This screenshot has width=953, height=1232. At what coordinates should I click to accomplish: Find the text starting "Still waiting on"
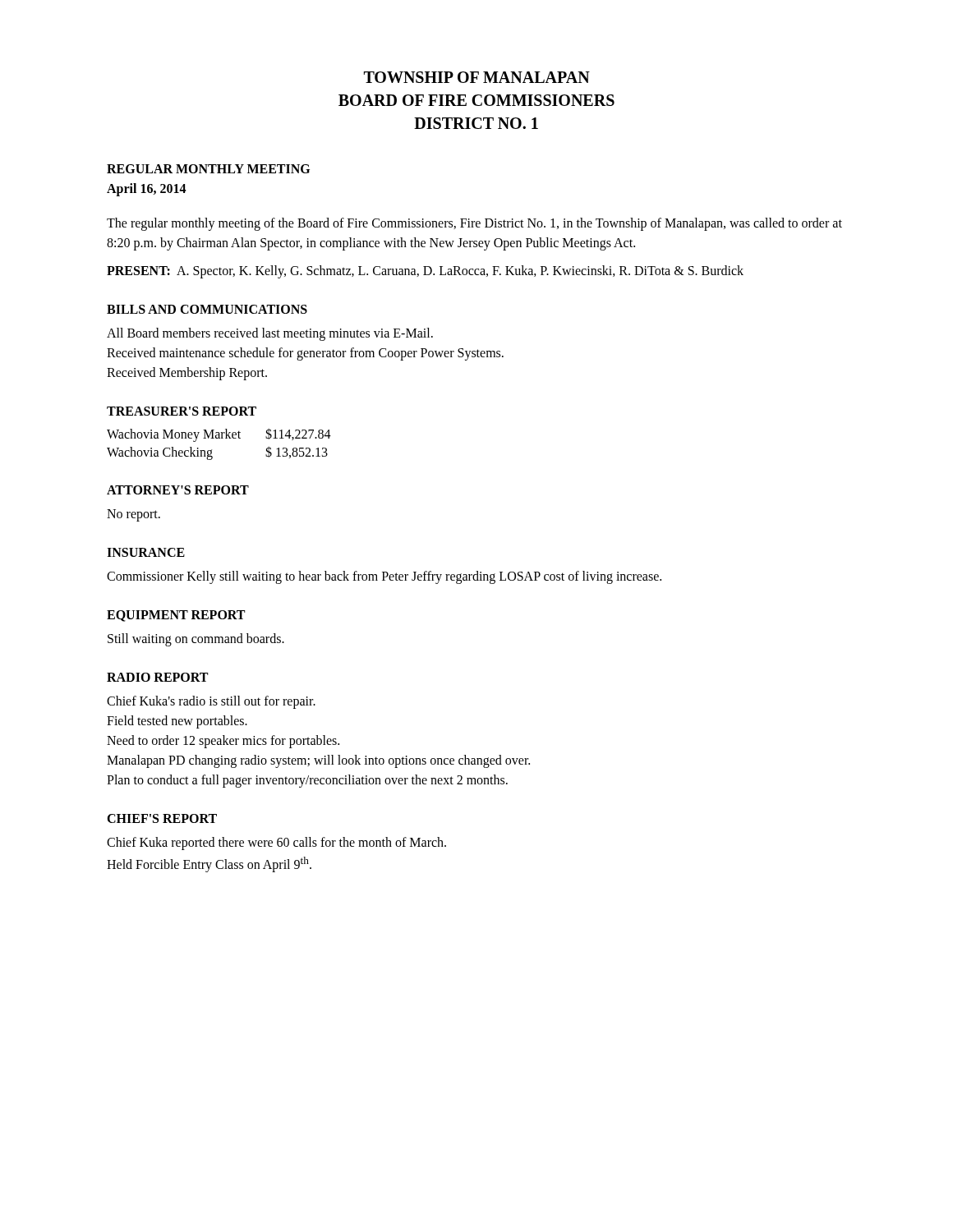196,639
